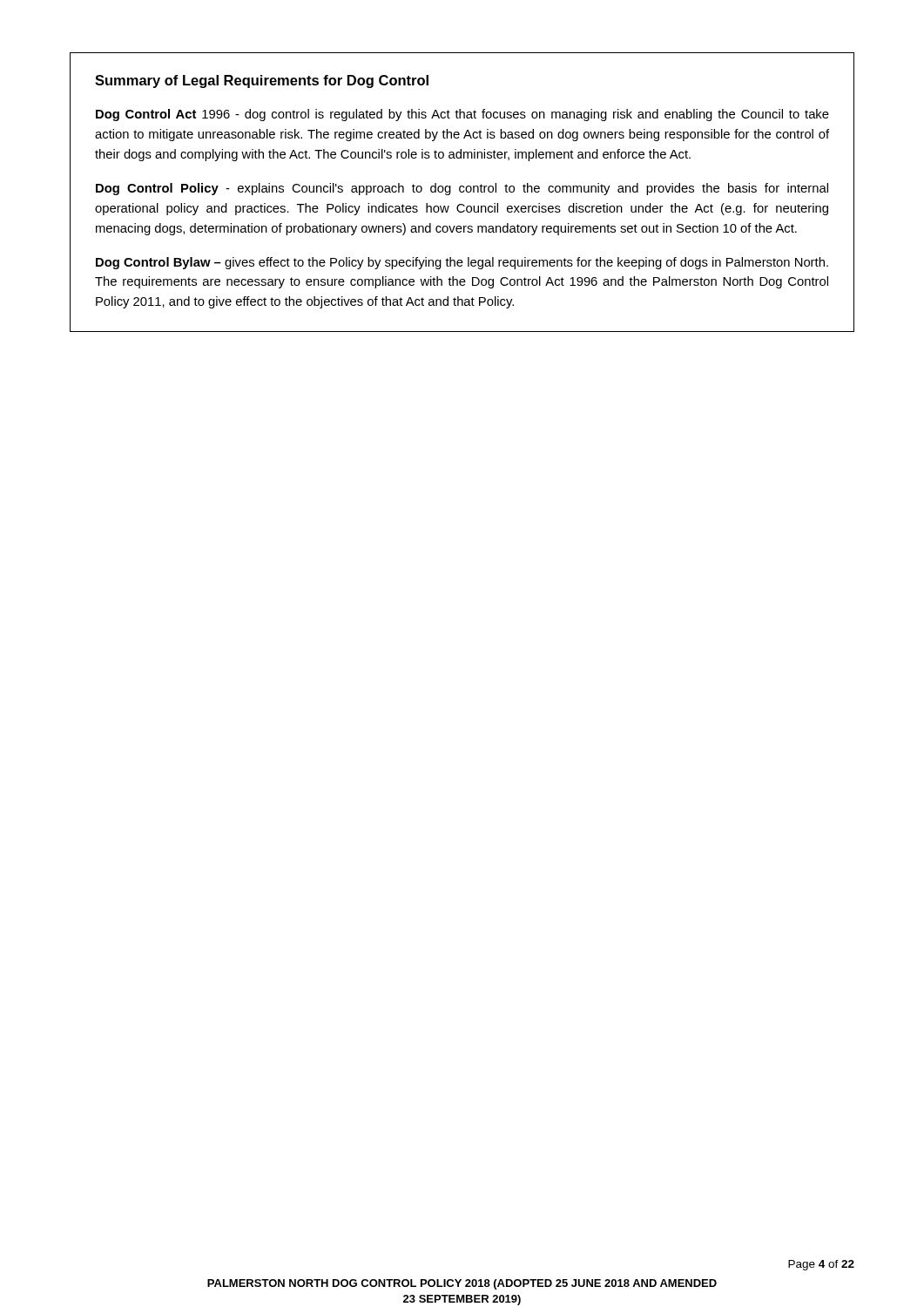Image resolution: width=924 pixels, height=1307 pixels.
Task: Where is the passage that starts "Dog Control Bylaw – gives"?
Action: [462, 282]
